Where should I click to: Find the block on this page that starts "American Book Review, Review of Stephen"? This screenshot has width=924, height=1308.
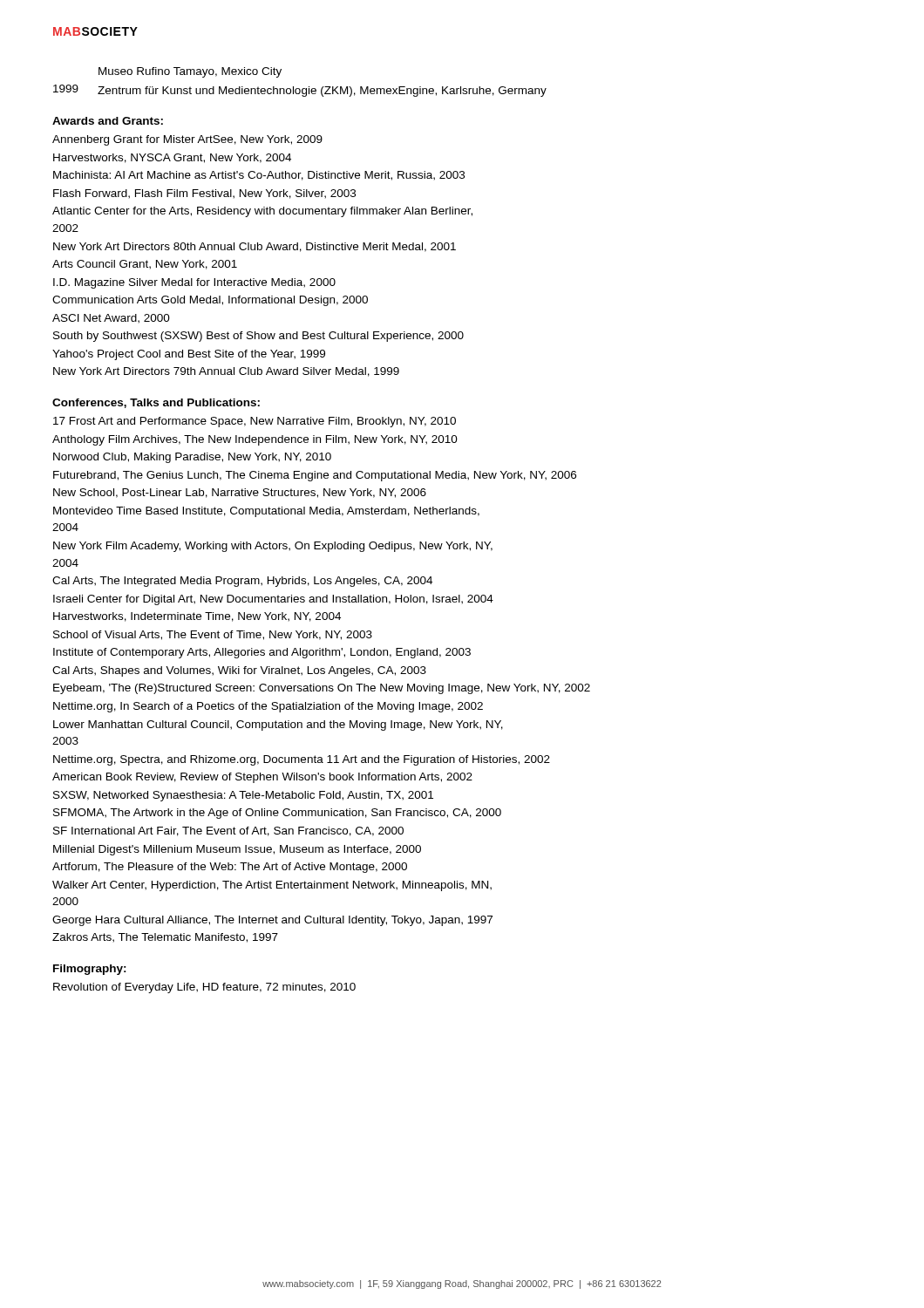[x=262, y=777]
